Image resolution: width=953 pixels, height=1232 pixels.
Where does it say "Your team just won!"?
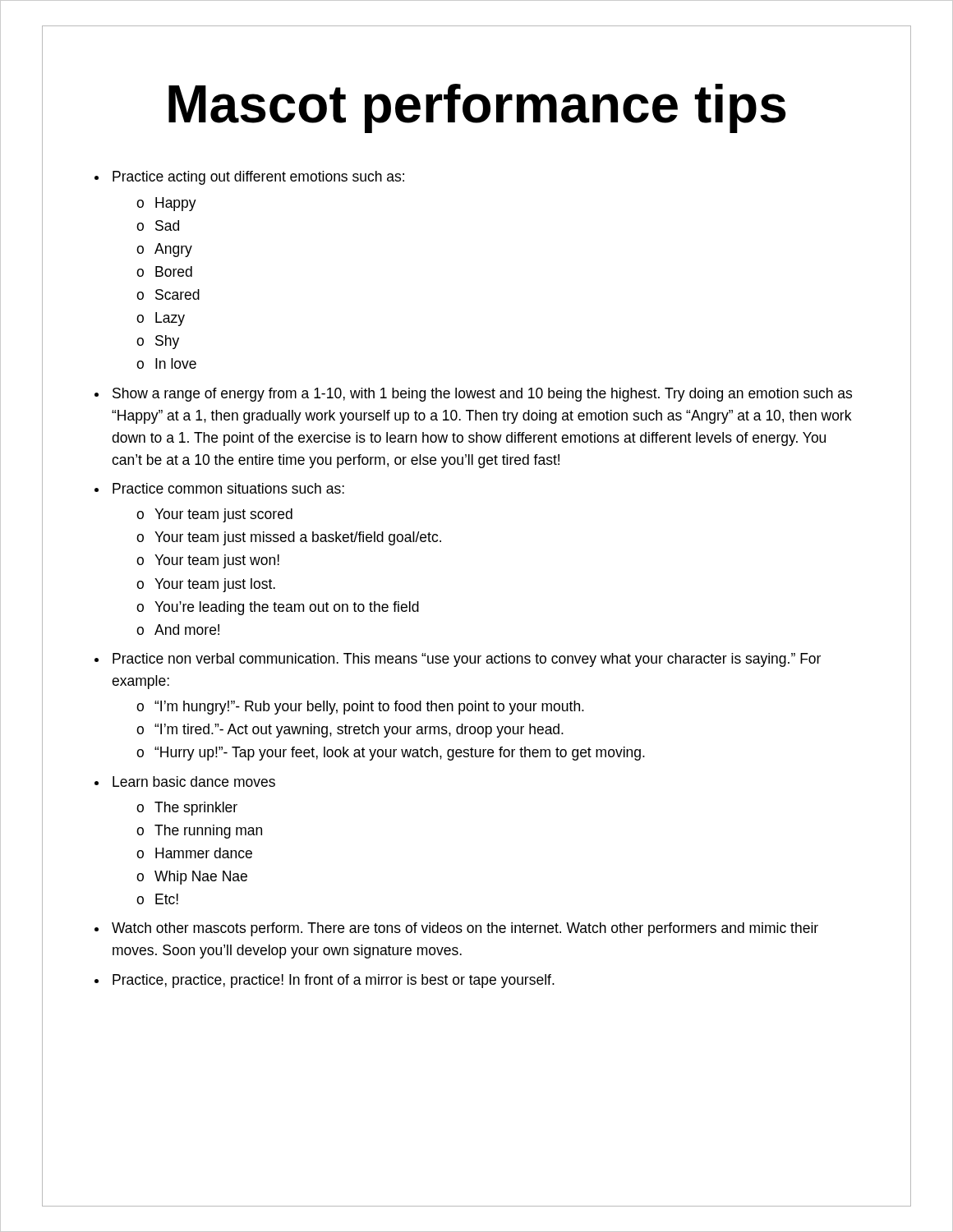[x=217, y=560]
